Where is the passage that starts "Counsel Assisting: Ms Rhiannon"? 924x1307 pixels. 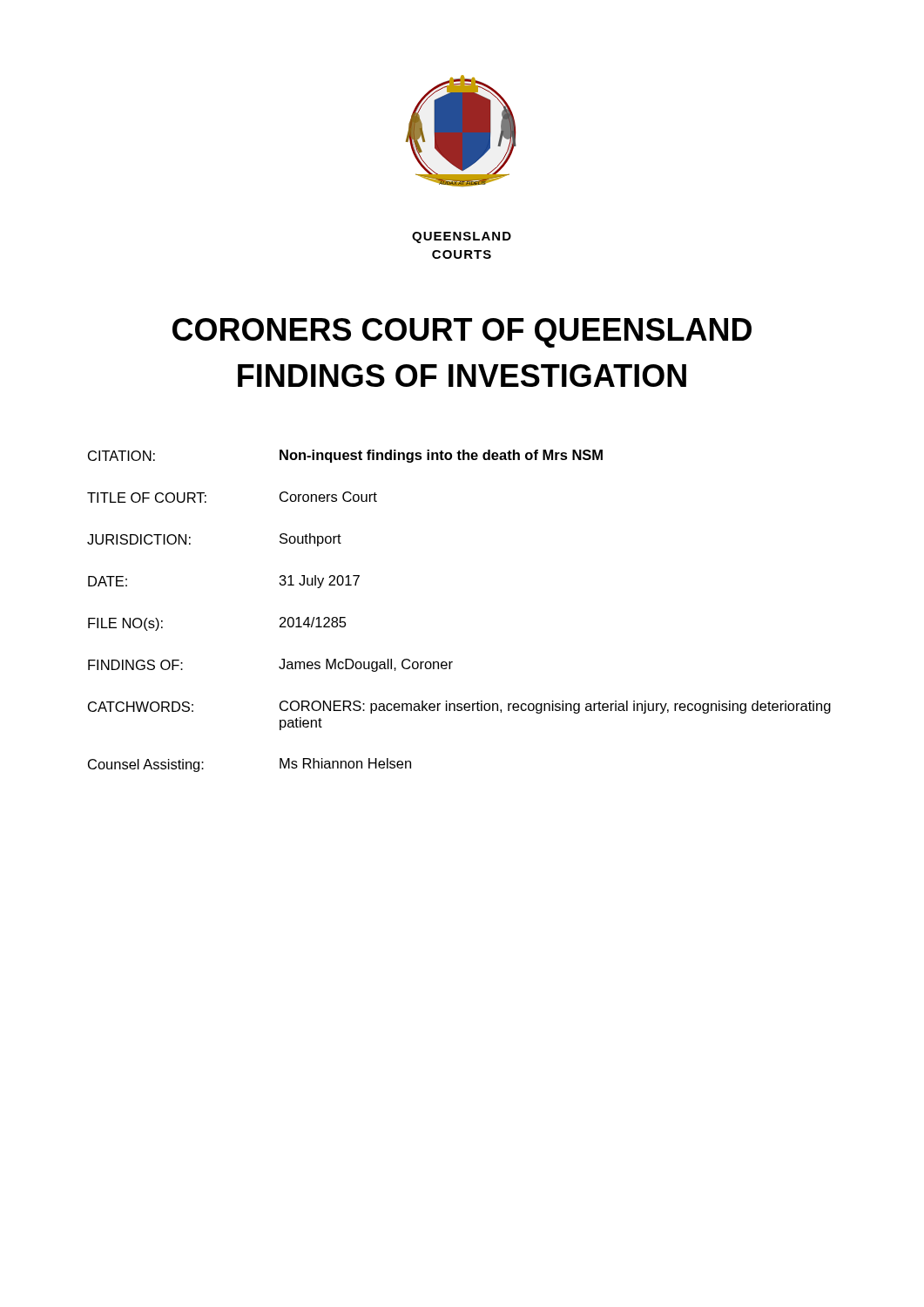[x=148, y=765]
